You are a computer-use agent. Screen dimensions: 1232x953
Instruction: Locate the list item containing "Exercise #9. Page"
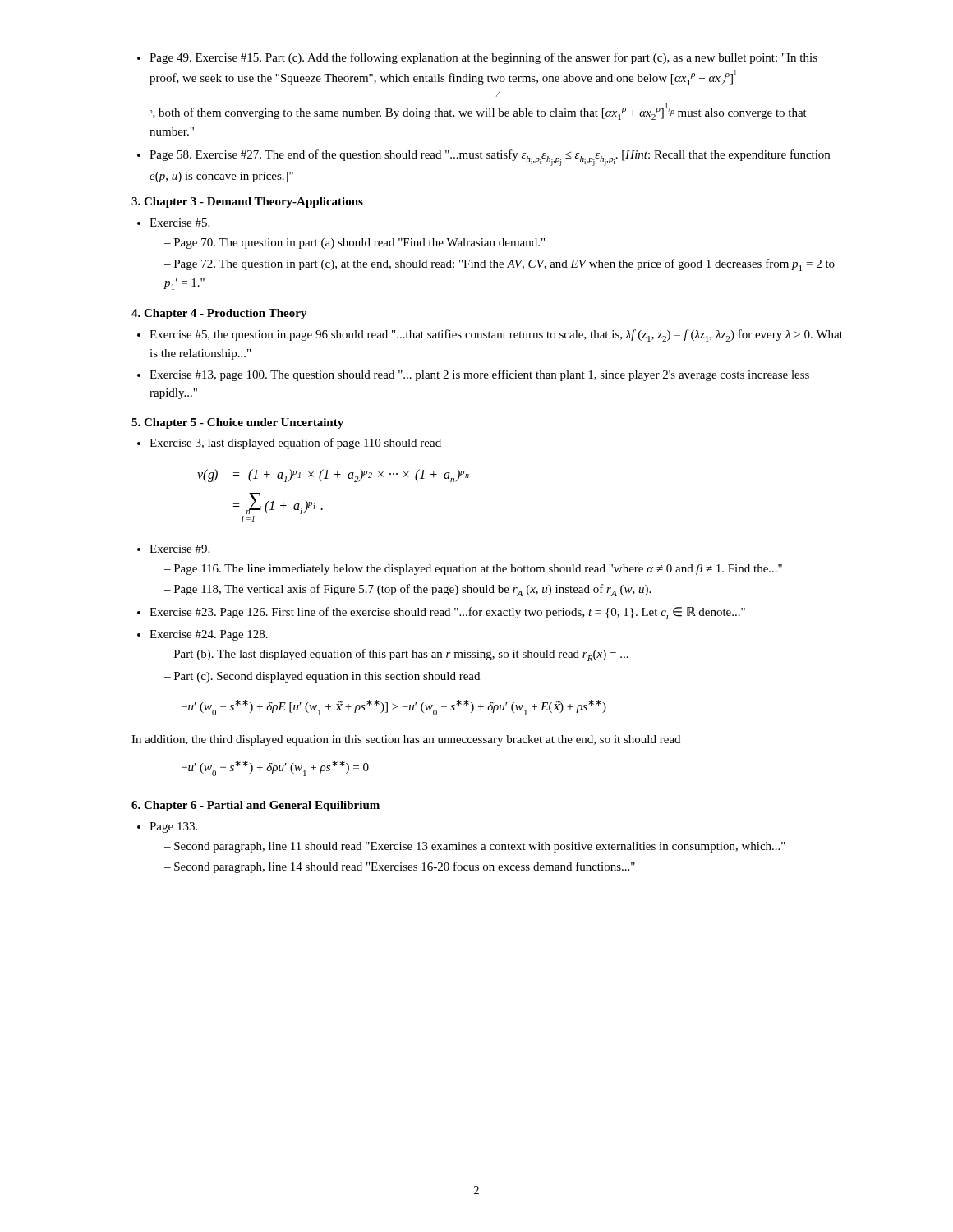(x=489, y=613)
